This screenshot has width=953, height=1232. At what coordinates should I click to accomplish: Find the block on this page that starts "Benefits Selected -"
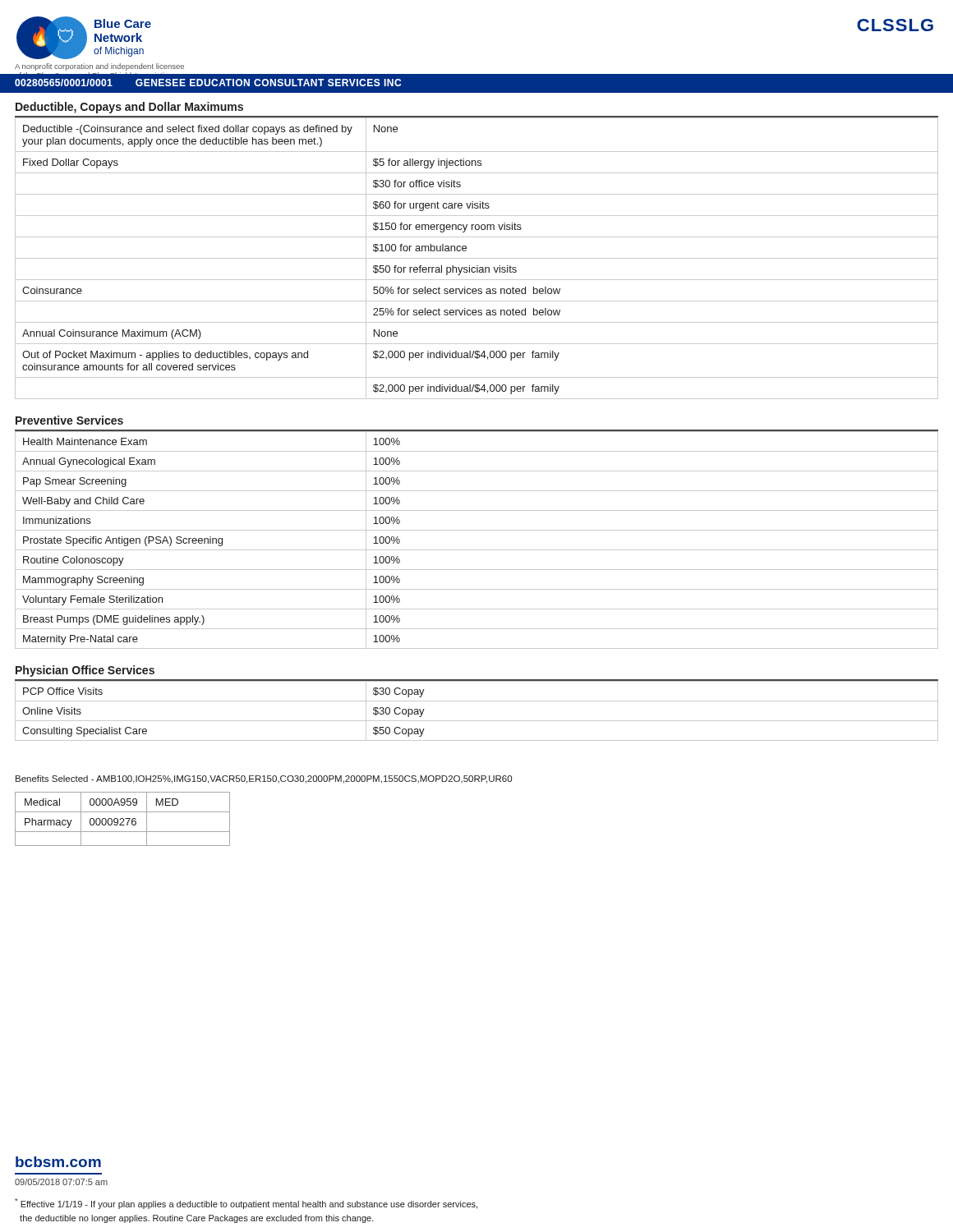pos(264,779)
